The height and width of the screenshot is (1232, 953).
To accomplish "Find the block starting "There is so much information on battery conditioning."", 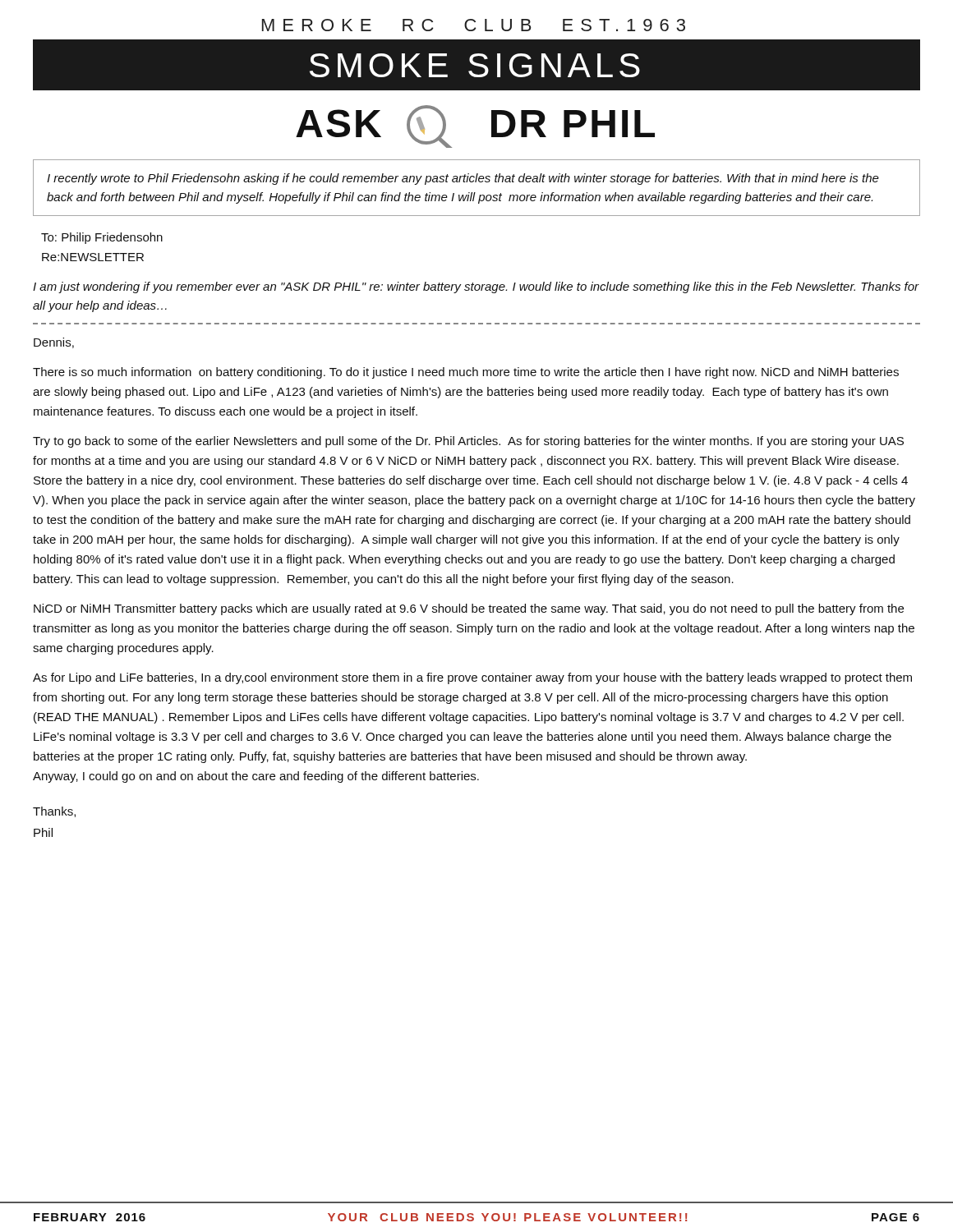I will click(466, 391).
